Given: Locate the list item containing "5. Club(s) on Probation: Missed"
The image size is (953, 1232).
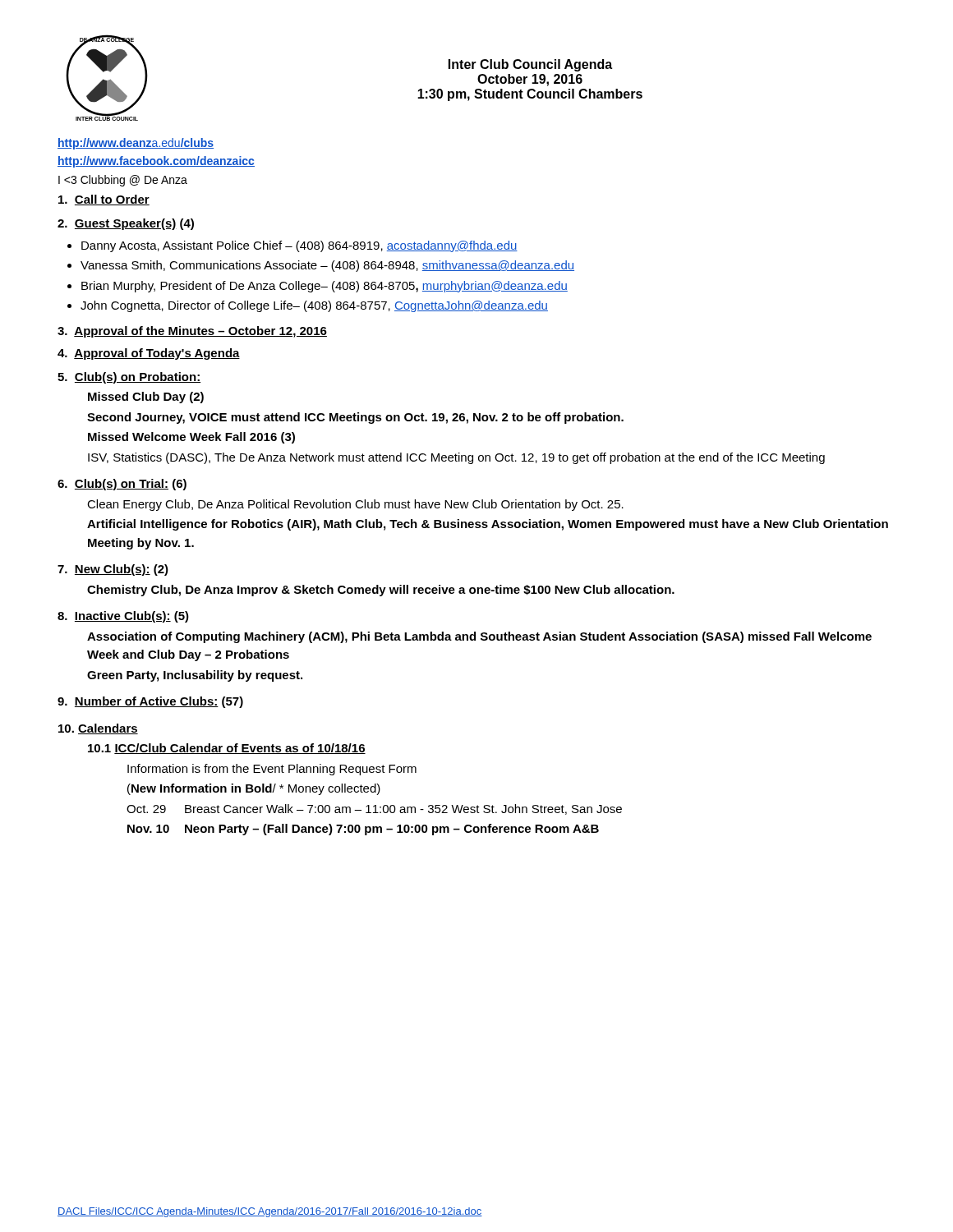Looking at the screenshot, I should (476, 417).
